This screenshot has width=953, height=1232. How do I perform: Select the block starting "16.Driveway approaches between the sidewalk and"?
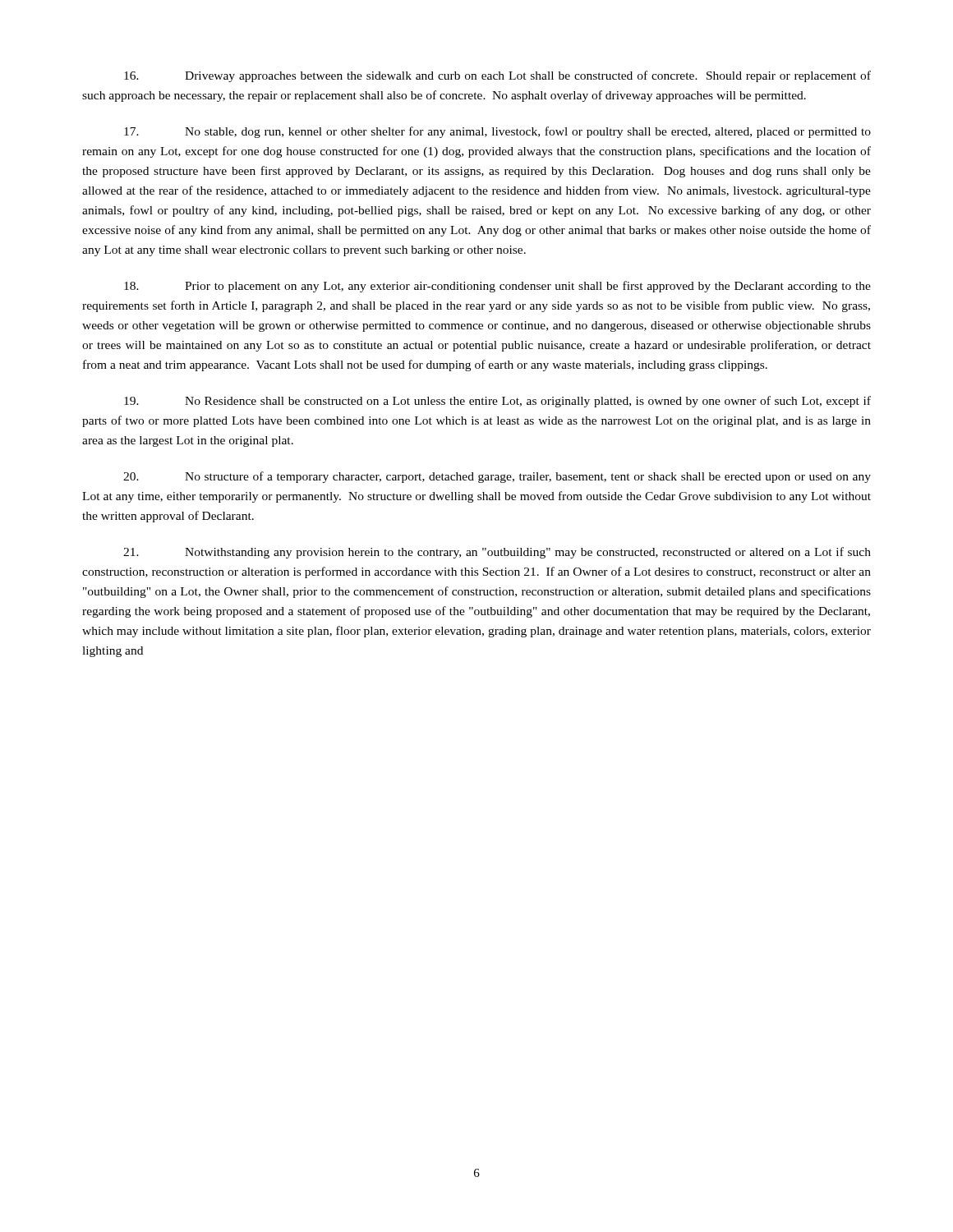click(x=476, y=84)
